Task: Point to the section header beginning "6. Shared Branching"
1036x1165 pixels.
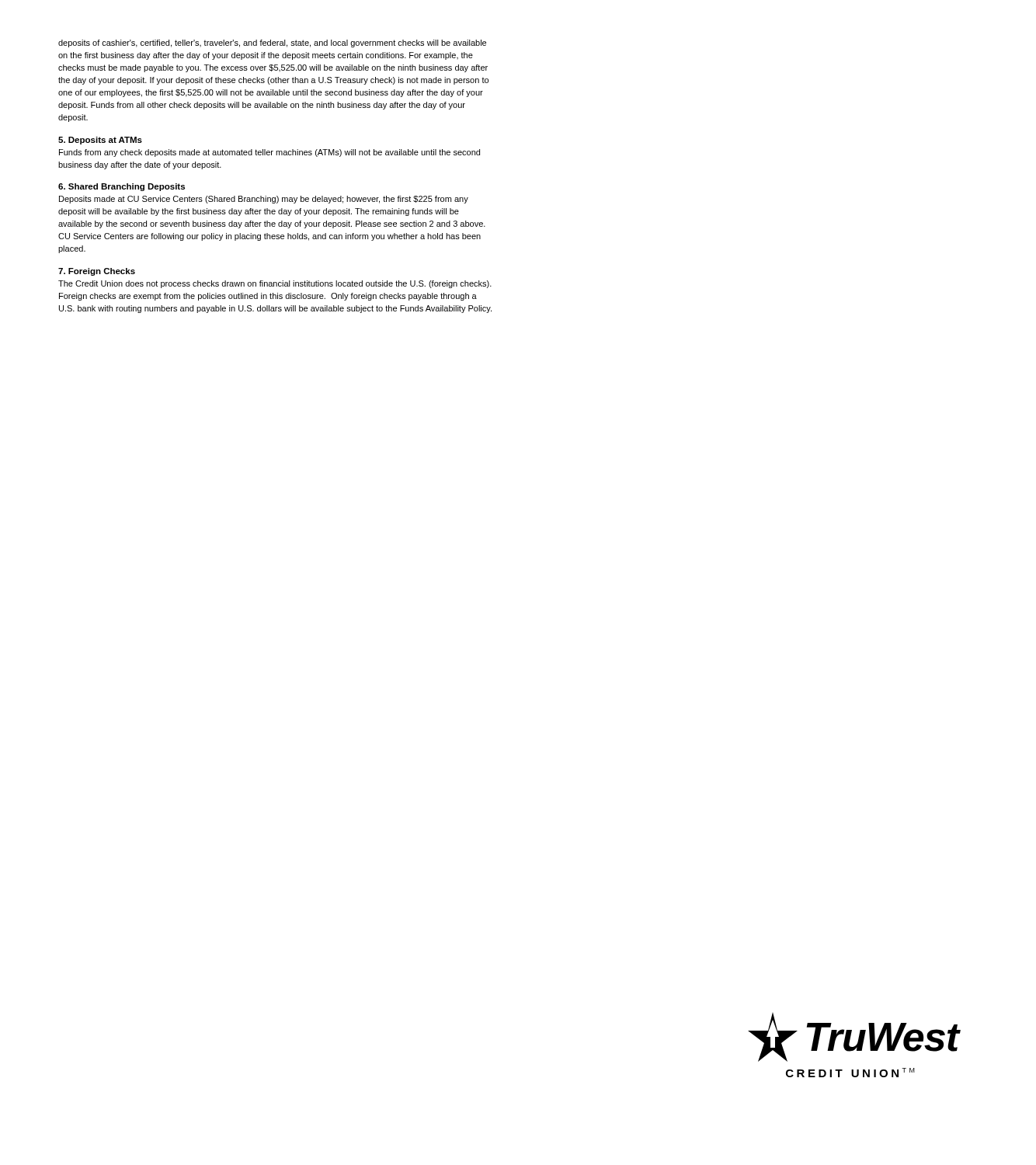Action: 276,187
